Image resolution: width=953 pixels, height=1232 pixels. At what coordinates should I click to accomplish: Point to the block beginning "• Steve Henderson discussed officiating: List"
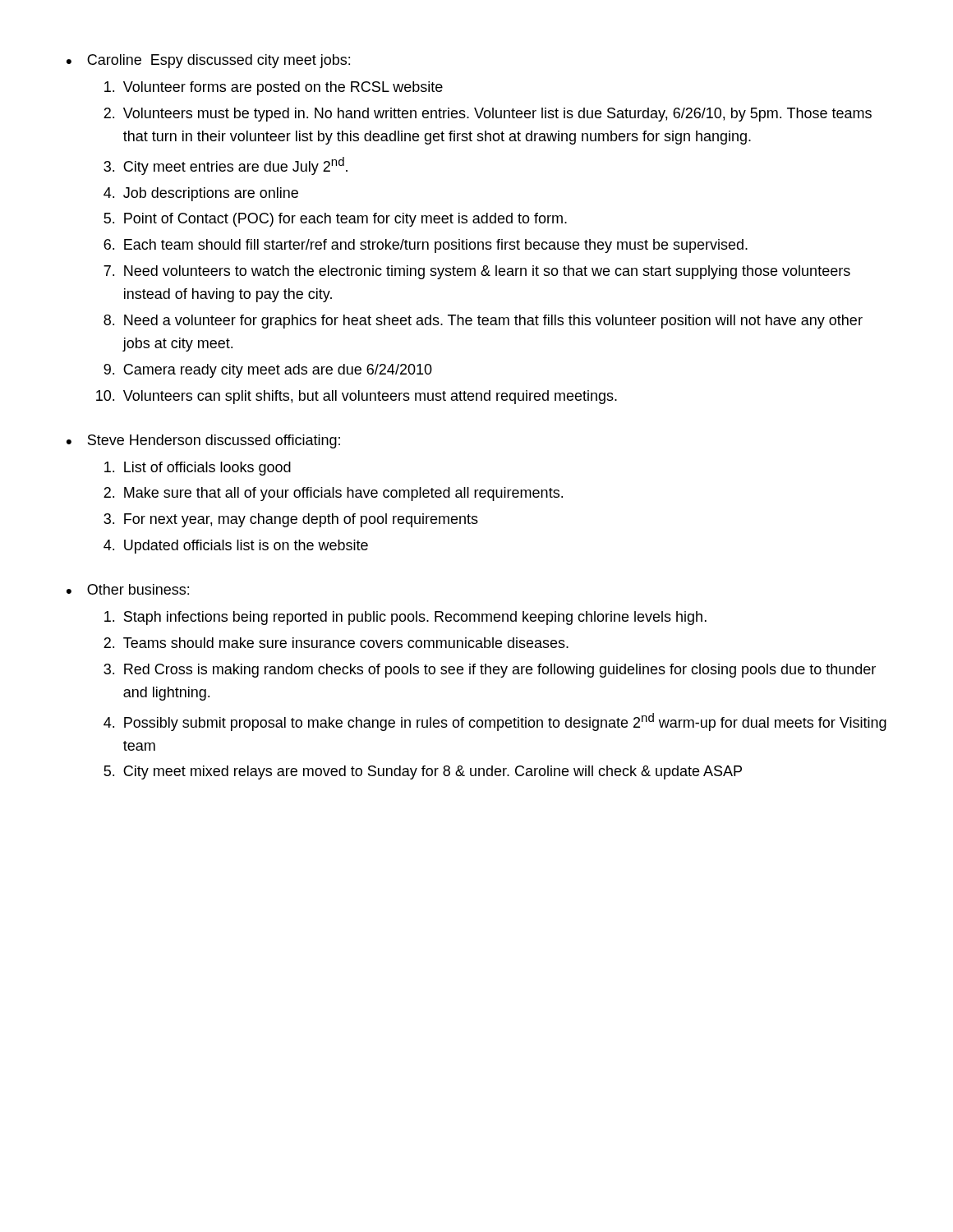pos(476,495)
